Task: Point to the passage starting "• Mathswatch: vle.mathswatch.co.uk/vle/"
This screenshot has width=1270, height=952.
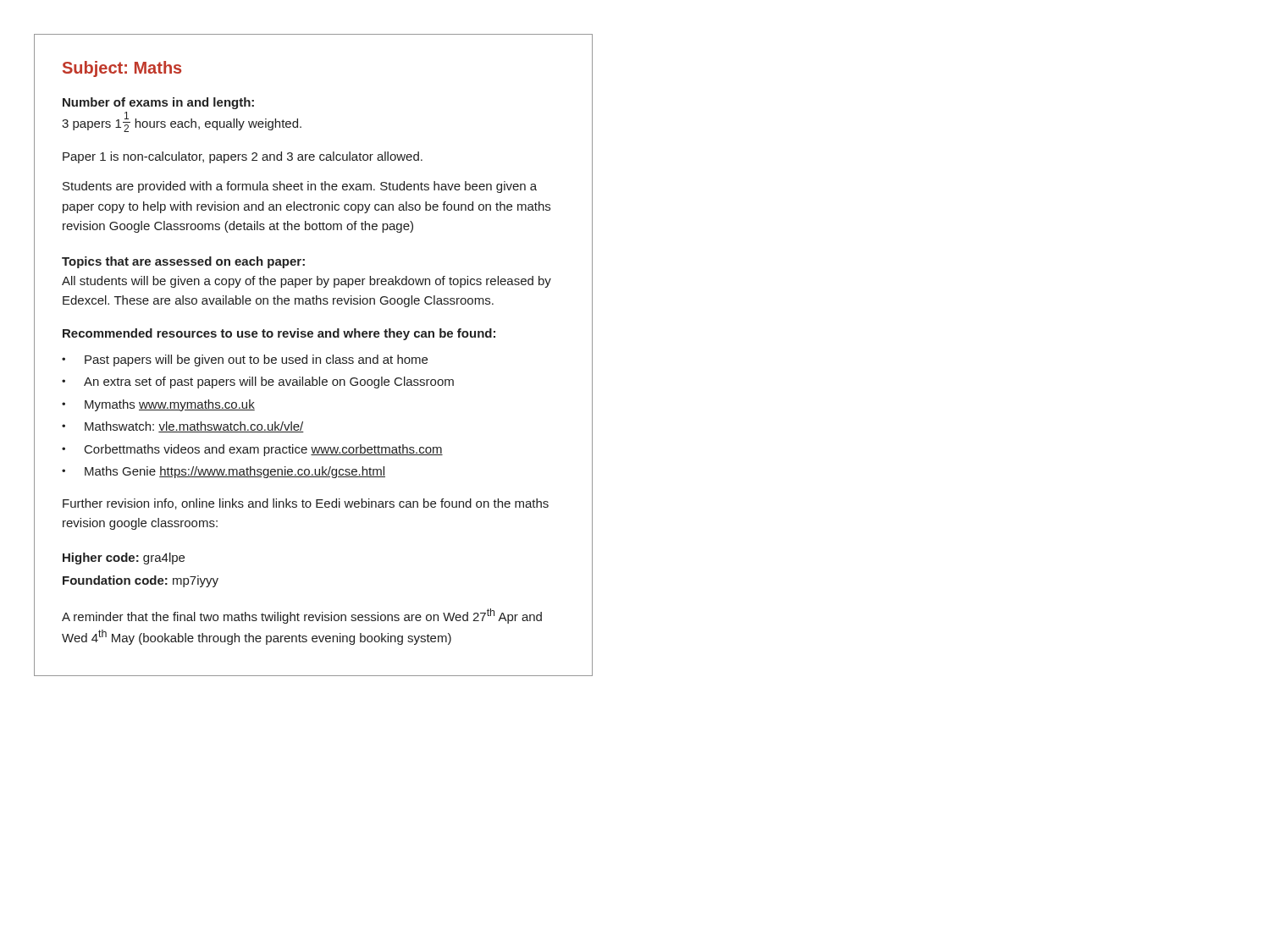Action: pos(183,427)
